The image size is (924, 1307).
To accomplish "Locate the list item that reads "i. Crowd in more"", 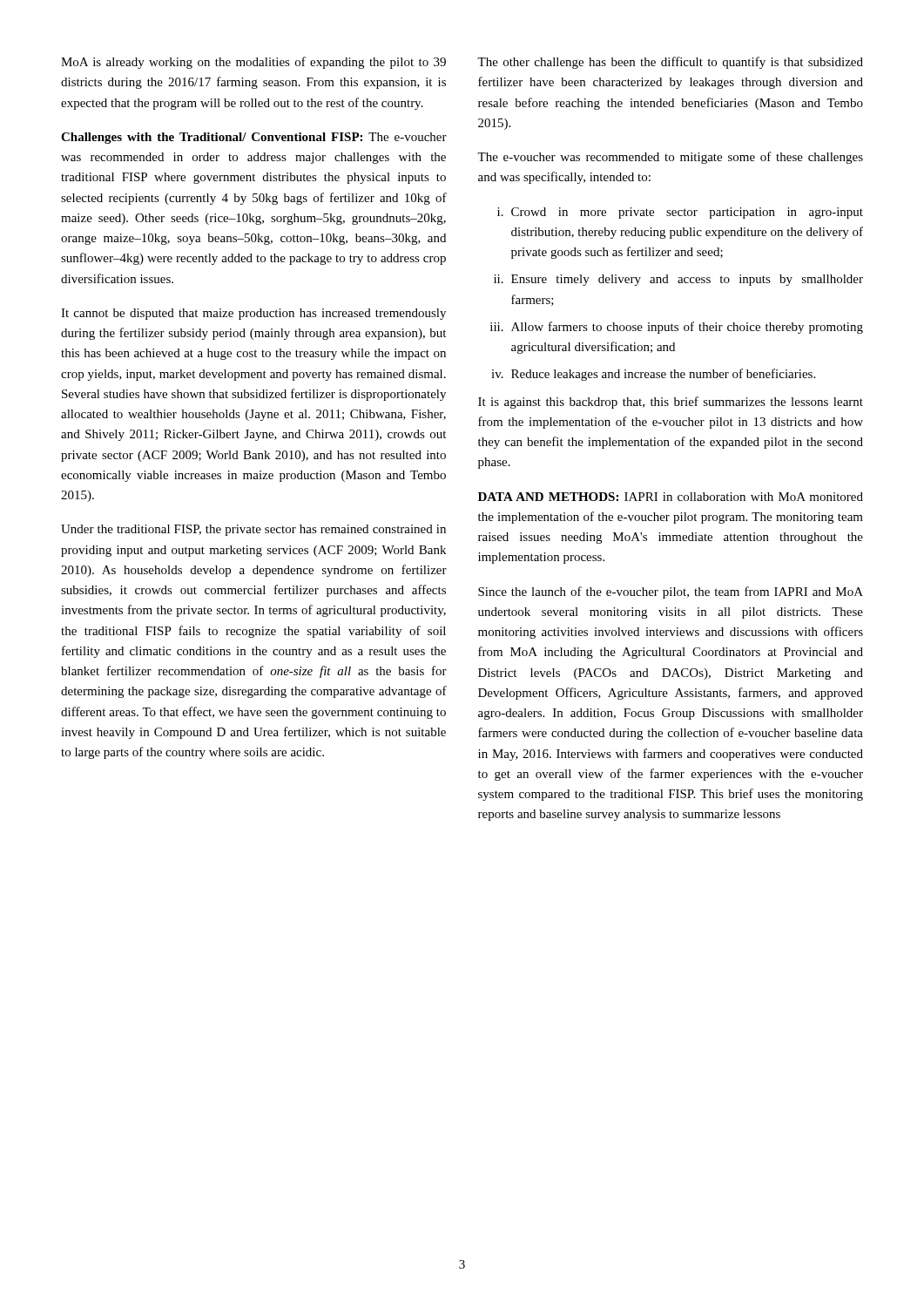I will click(x=670, y=232).
